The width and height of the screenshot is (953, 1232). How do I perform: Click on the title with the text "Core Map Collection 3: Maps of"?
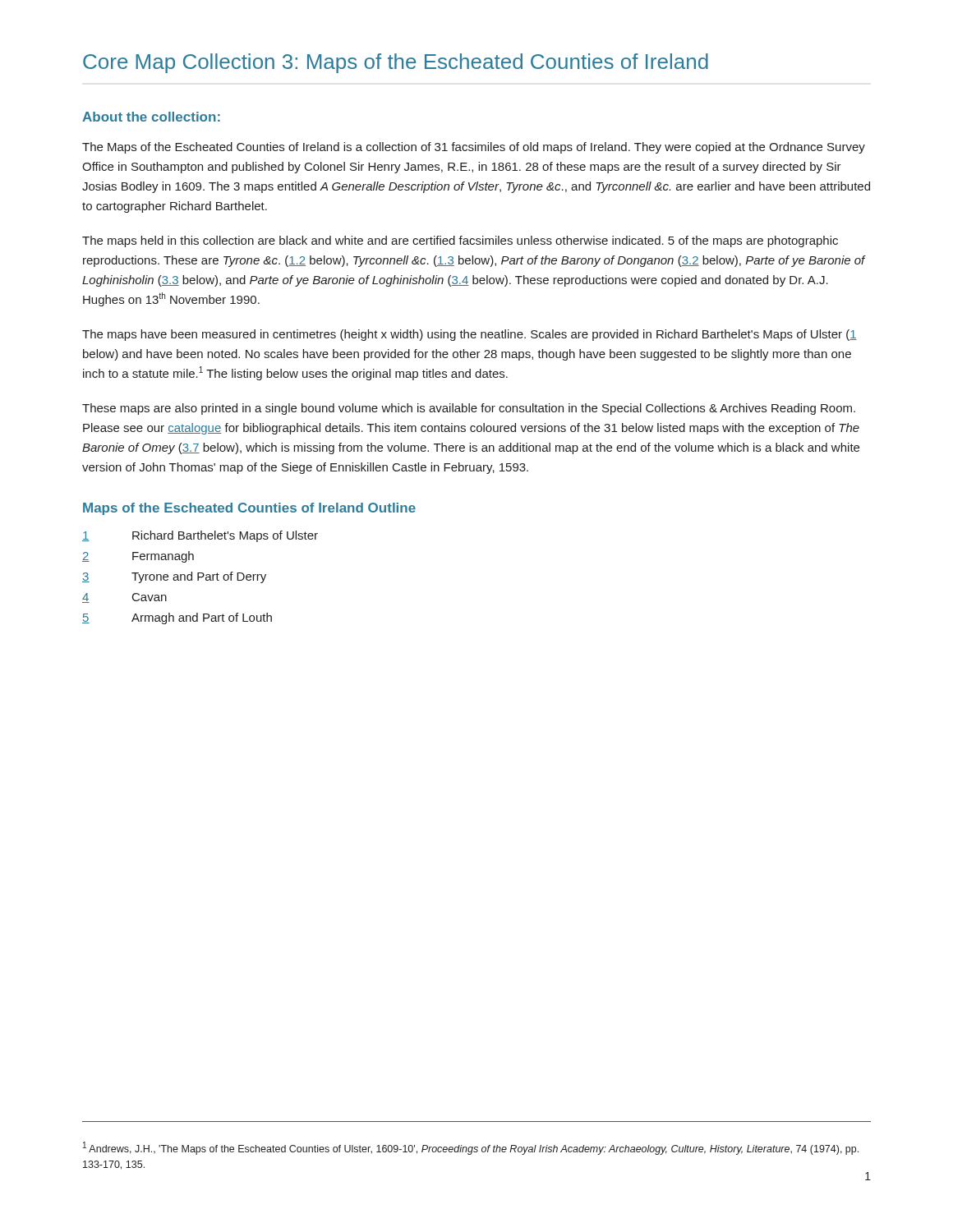point(476,67)
